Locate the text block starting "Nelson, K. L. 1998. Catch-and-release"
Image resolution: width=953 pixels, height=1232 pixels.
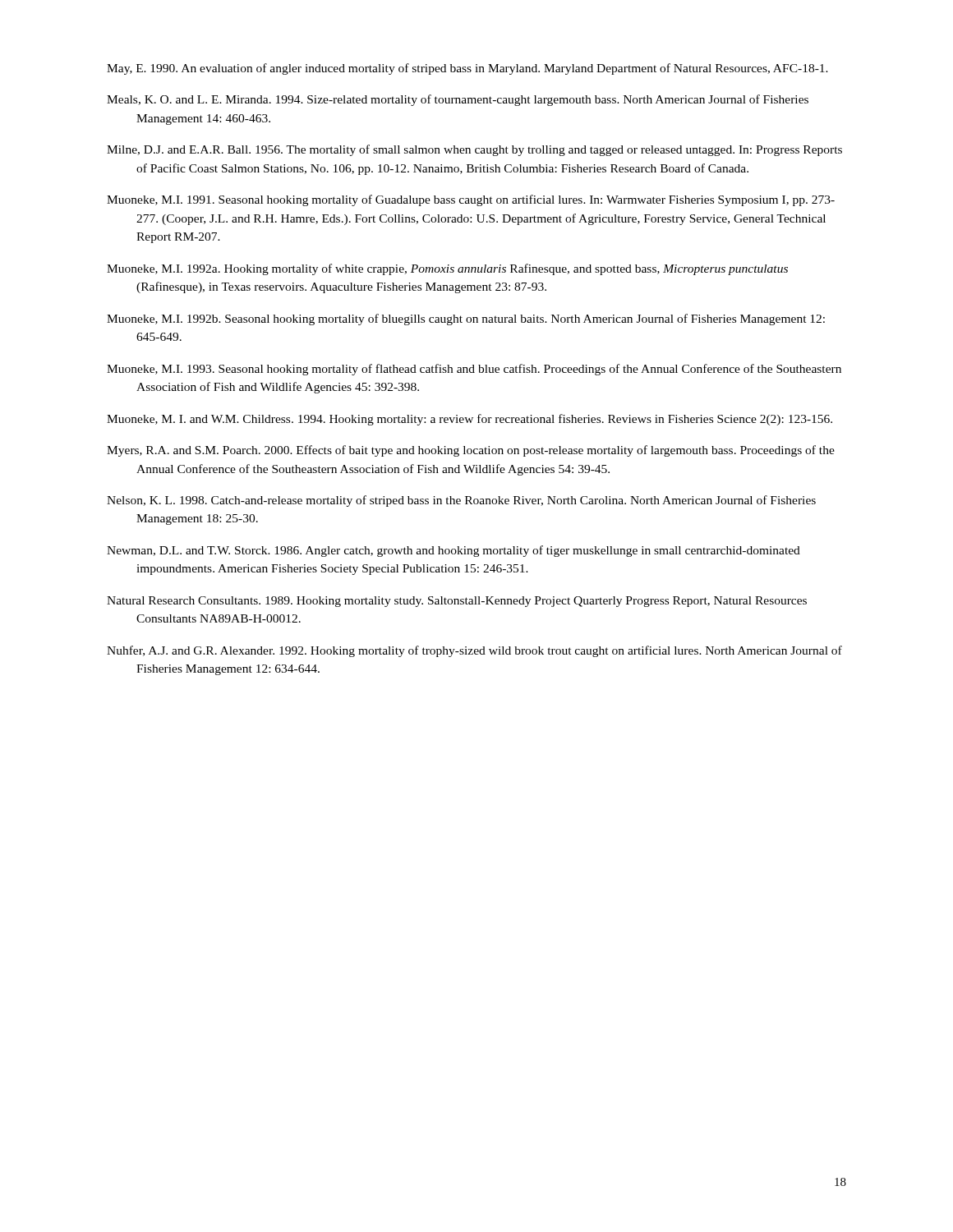click(x=461, y=509)
